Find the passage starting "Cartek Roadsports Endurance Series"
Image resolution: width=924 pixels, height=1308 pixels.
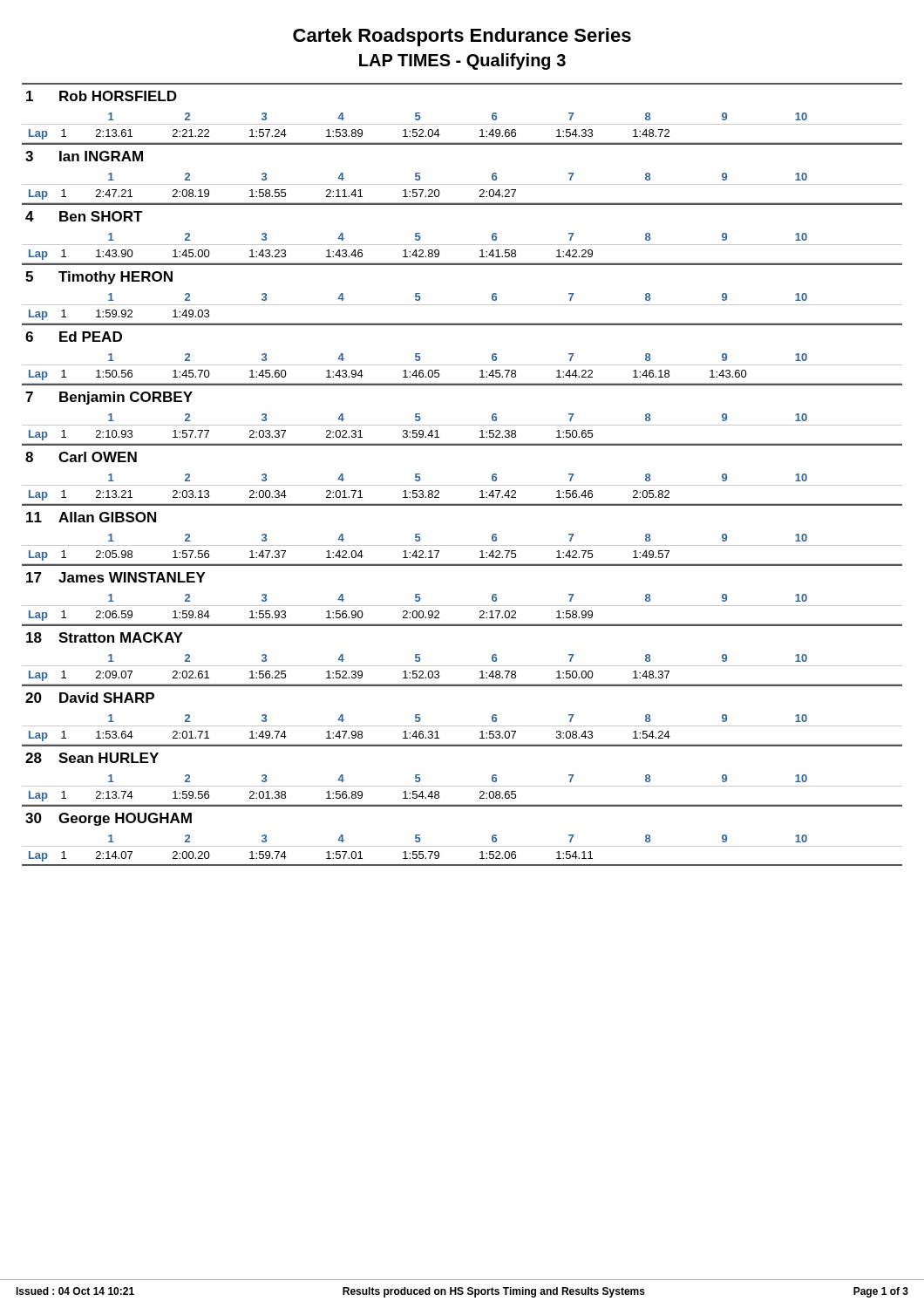462,35
